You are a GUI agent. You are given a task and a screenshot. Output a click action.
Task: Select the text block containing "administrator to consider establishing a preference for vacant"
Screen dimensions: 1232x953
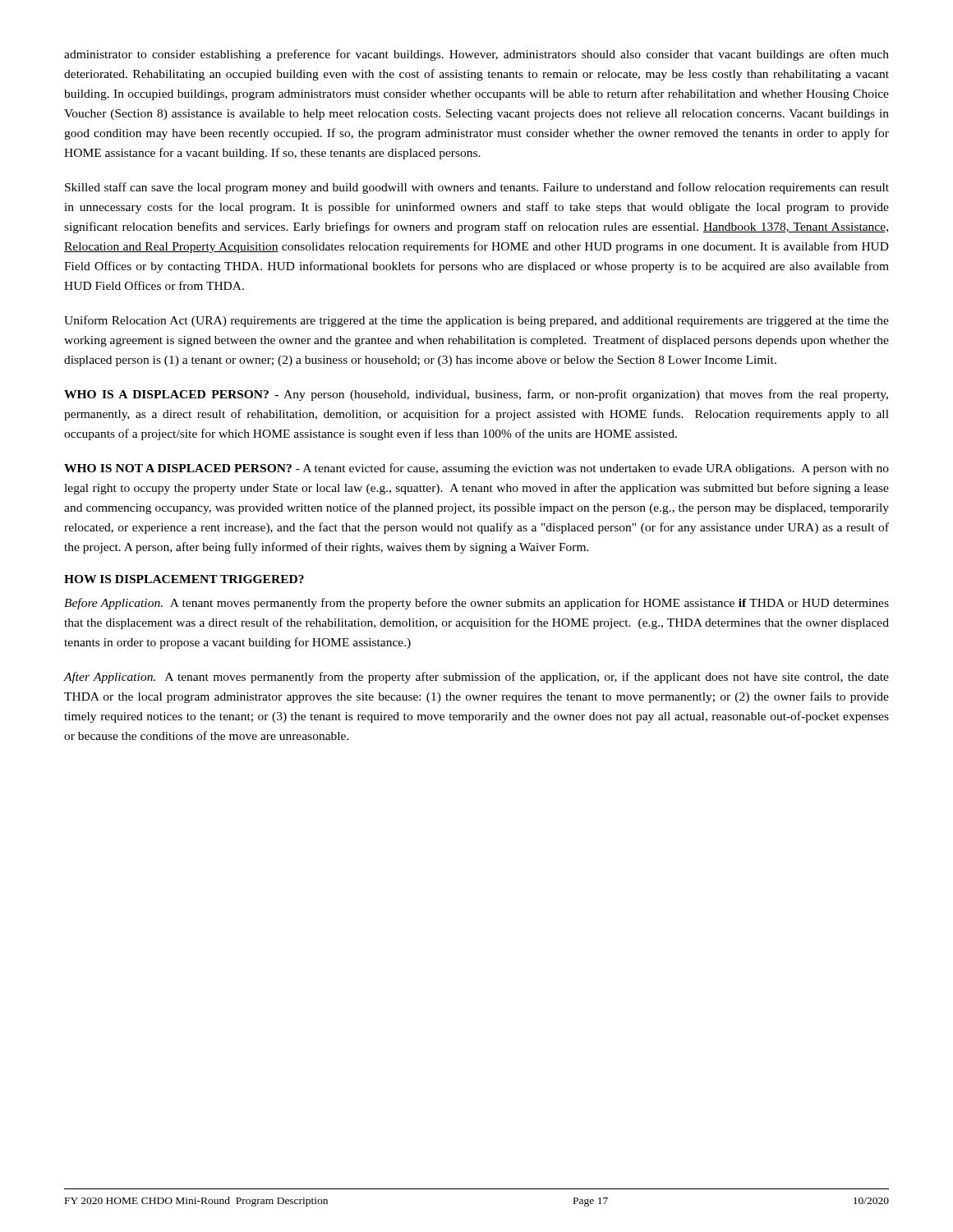click(x=476, y=103)
